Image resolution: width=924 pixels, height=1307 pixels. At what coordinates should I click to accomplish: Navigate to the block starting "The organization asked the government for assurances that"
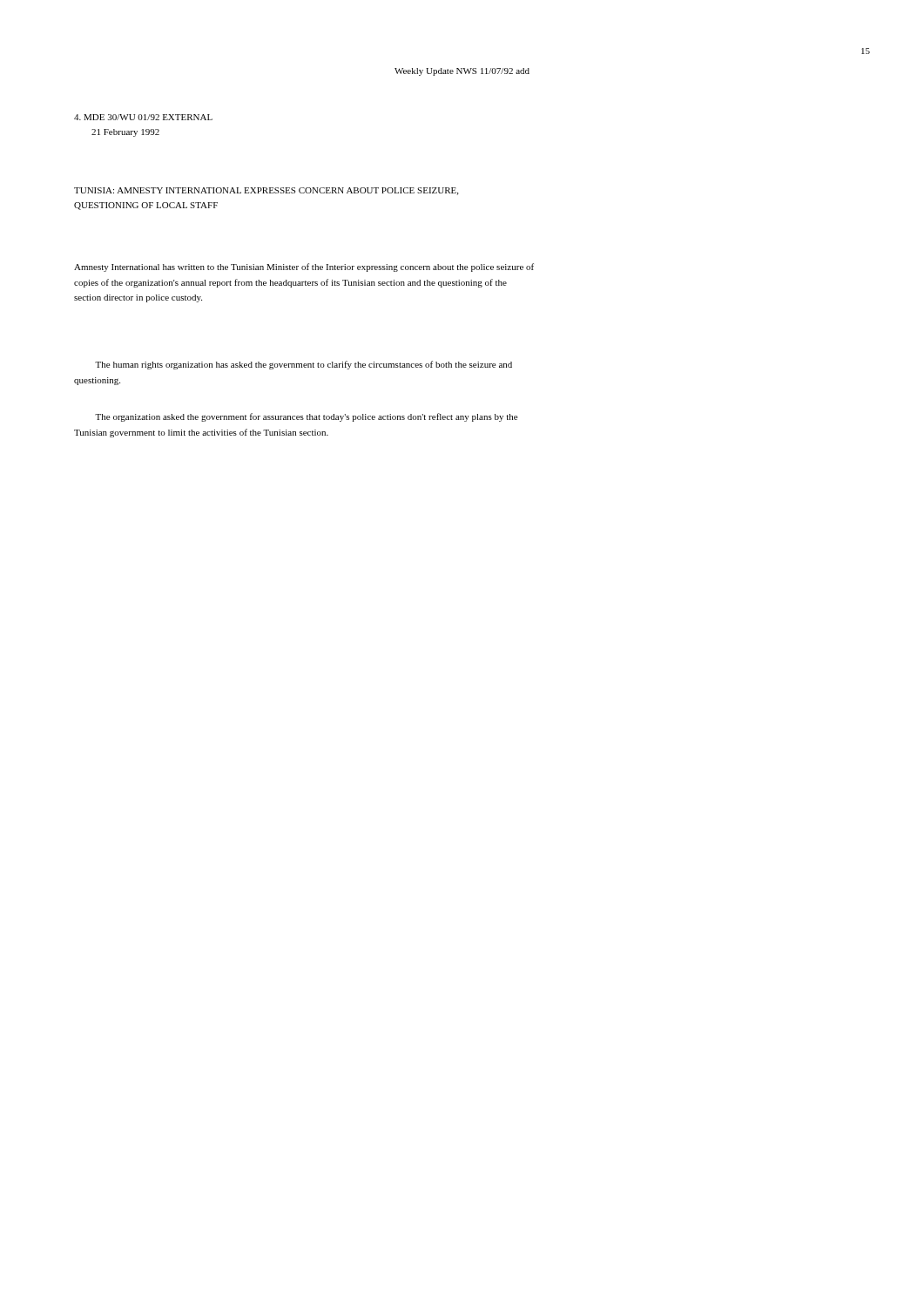coord(296,424)
